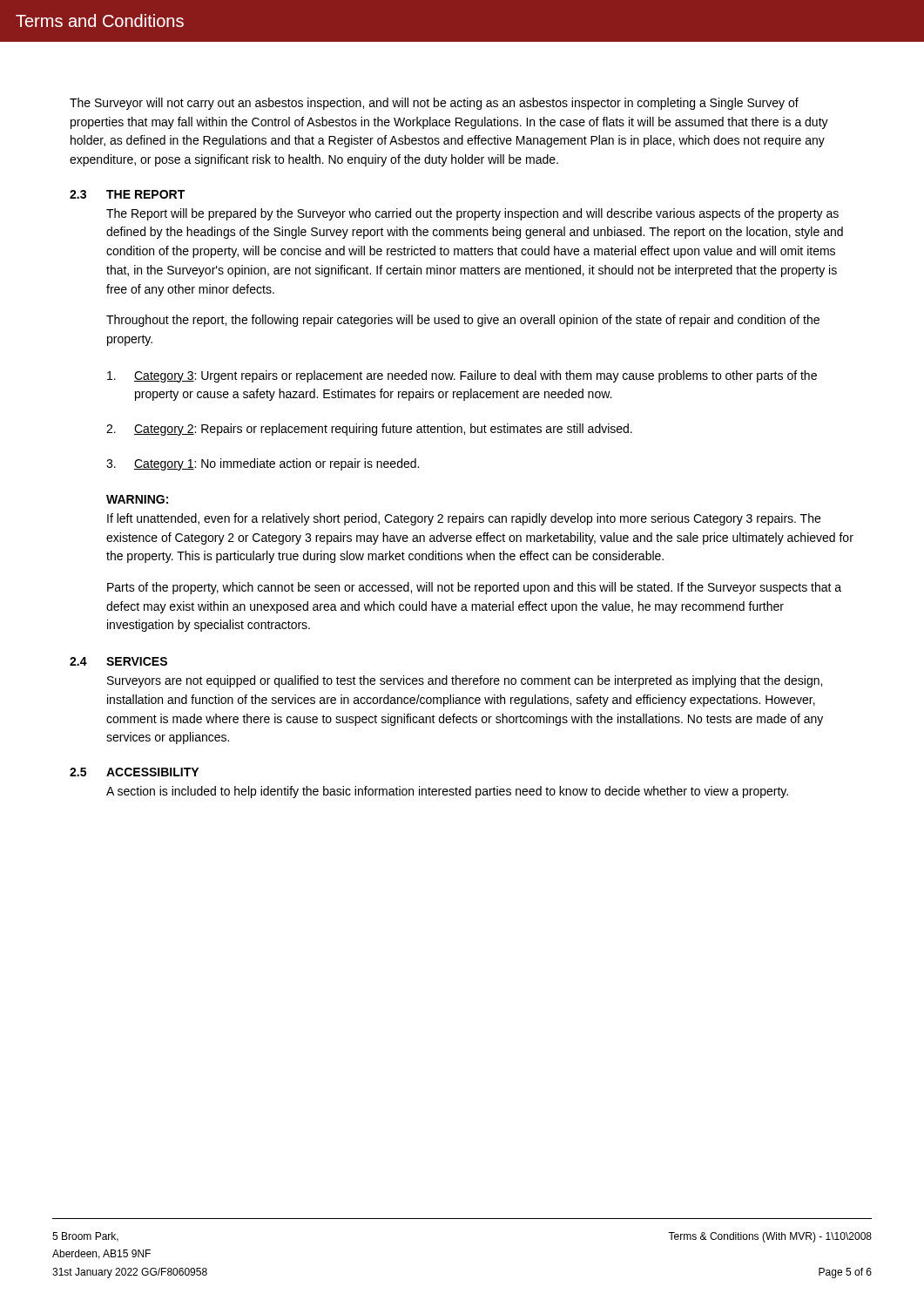924x1307 pixels.
Task: Locate the text block starting "WARNING: If left"
Action: 480,528
